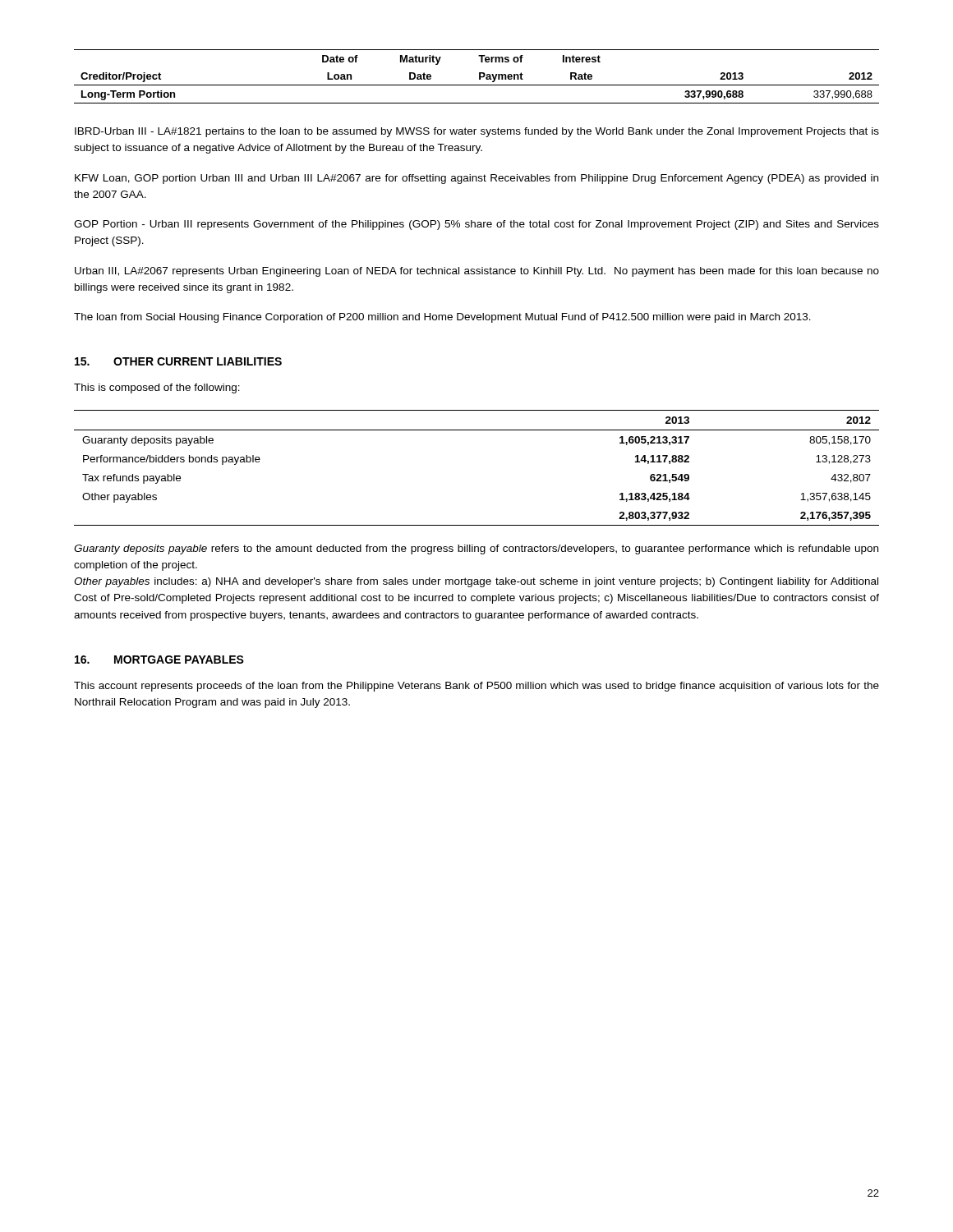
Task: Locate the text block containing "GOP Portion -"
Action: (476, 233)
